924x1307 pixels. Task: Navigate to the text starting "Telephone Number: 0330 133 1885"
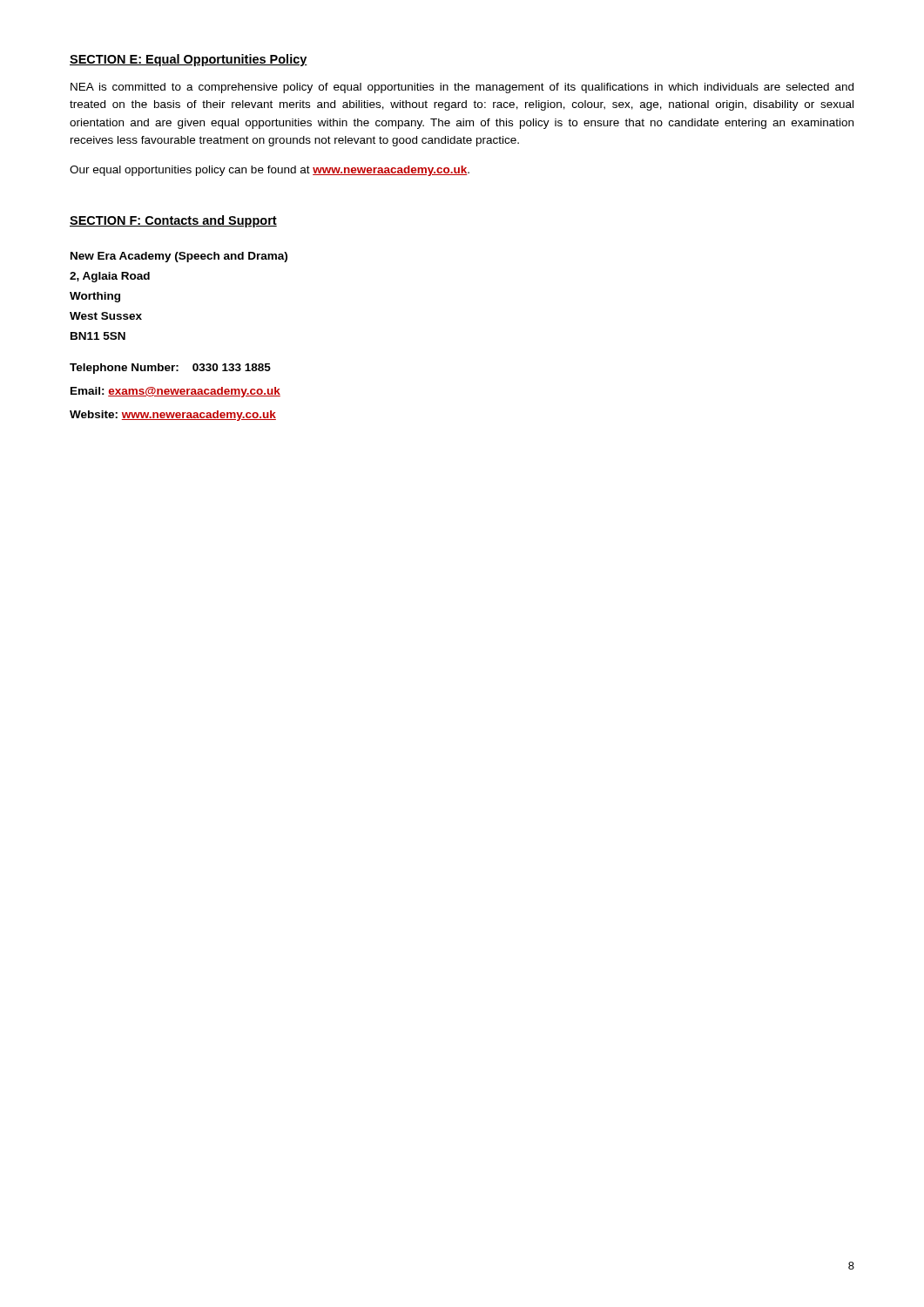pos(170,367)
